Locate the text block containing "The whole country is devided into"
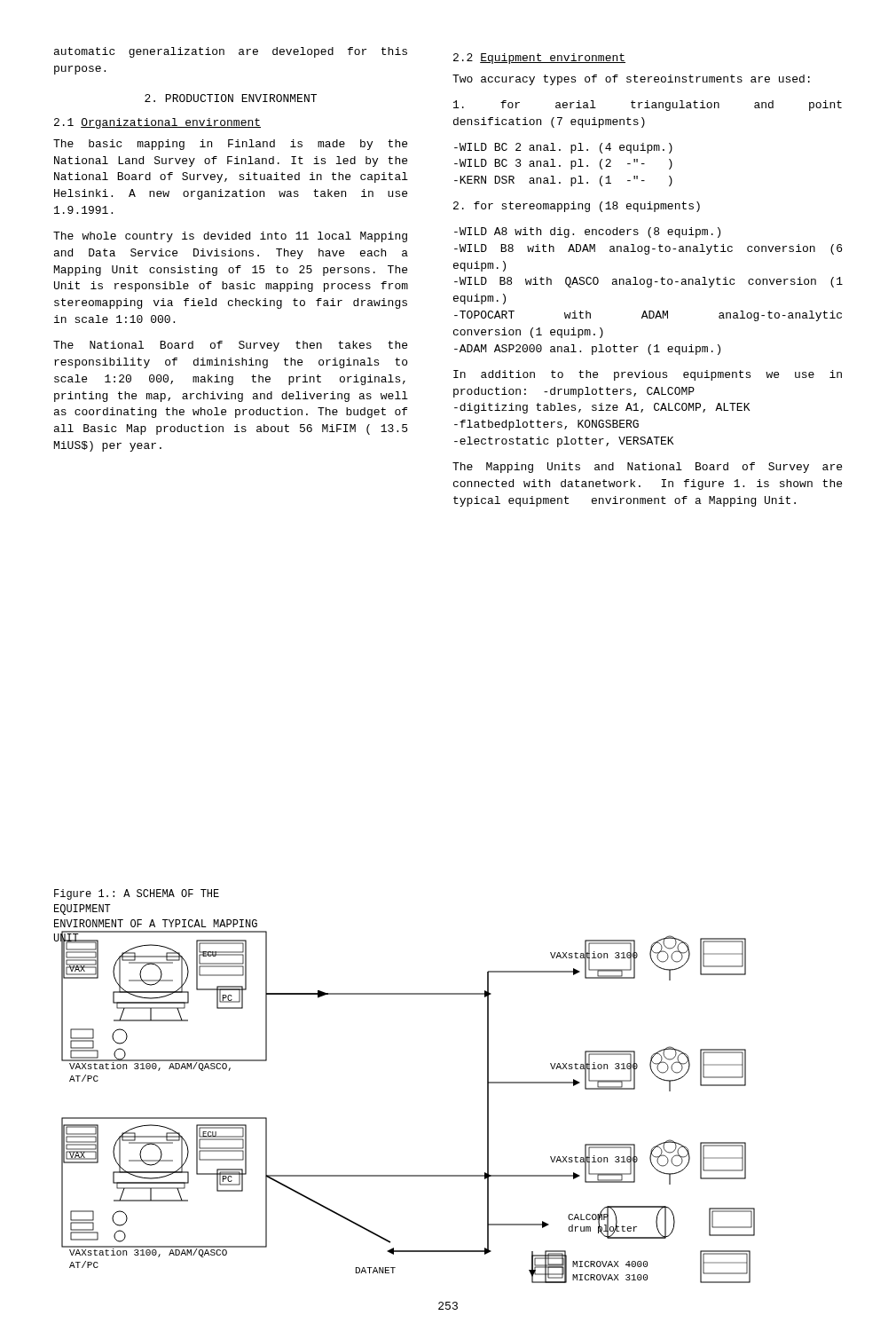Image resolution: width=896 pixels, height=1331 pixels. pyautogui.click(x=231, y=278)
